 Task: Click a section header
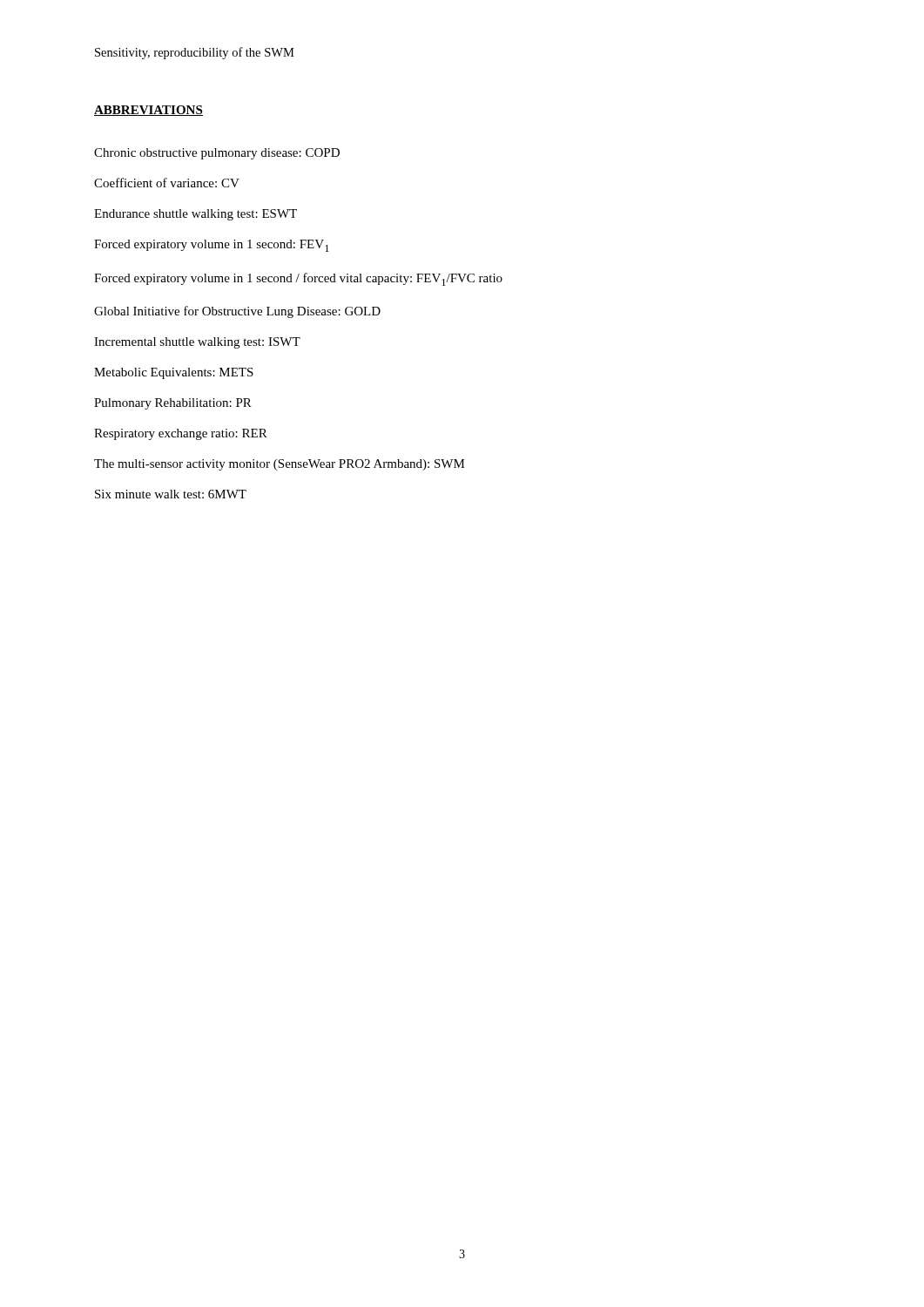point(148,110)
